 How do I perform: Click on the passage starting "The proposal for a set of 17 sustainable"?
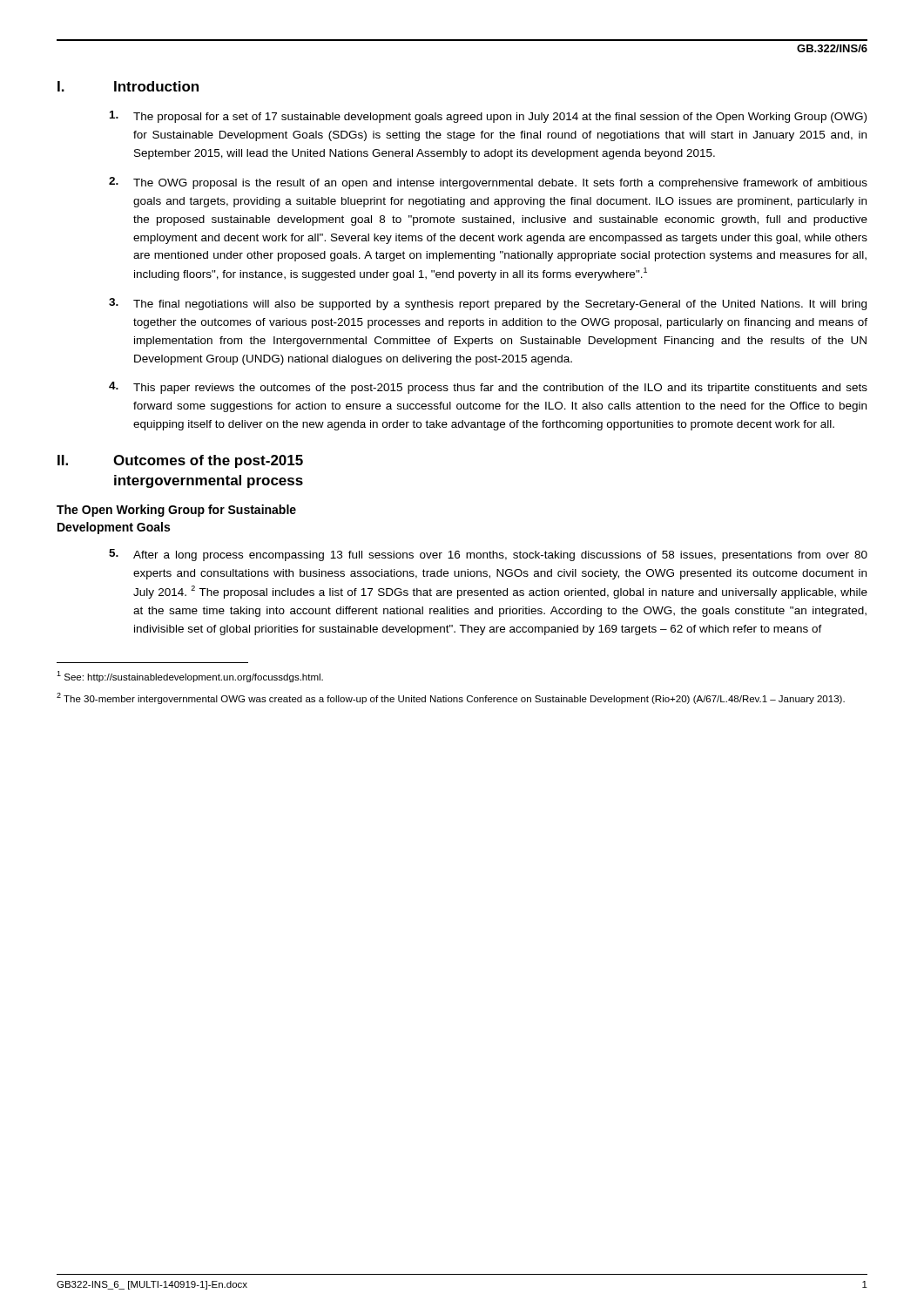pyautogui.click(x=488, y=135)
